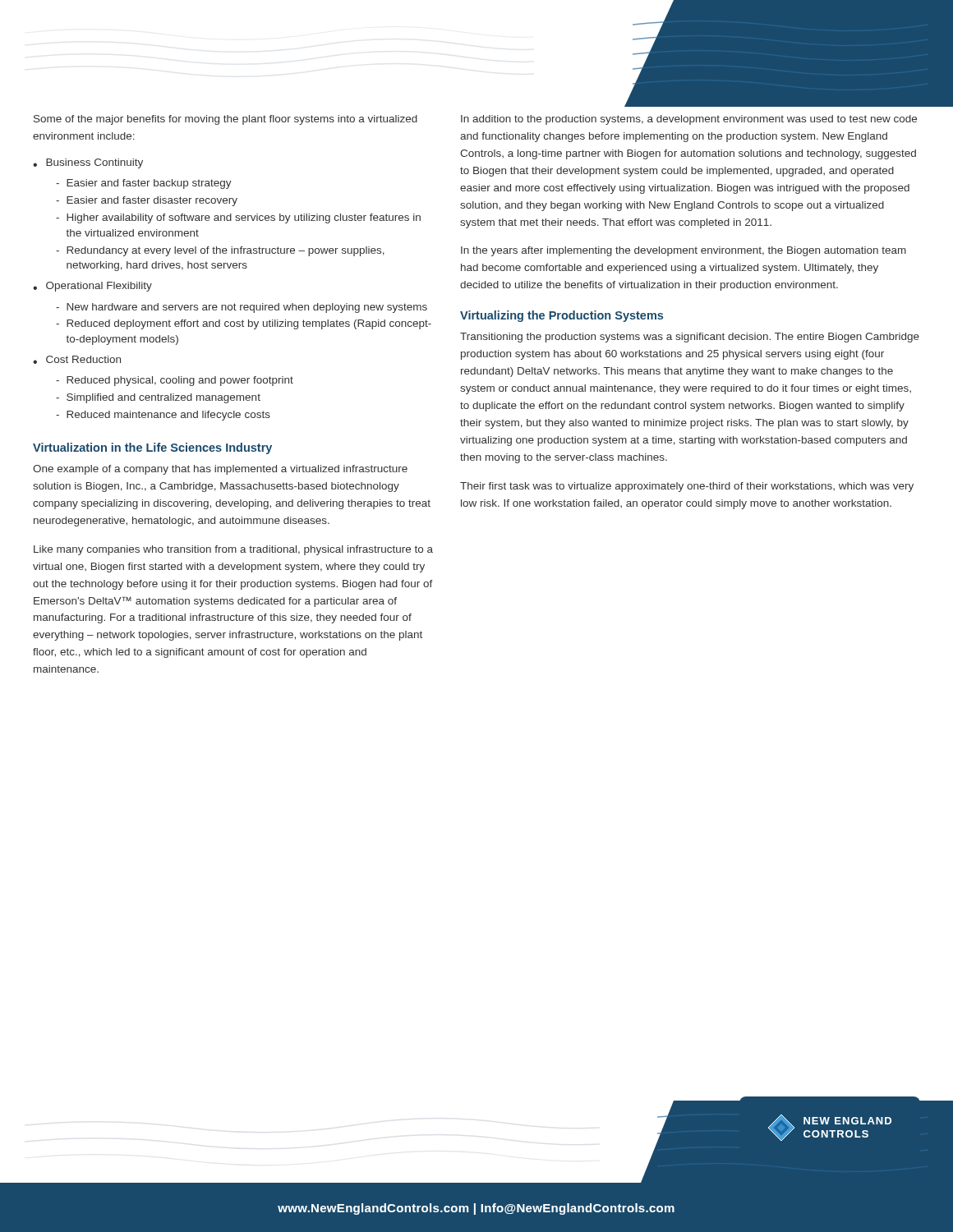Point to the block beginning "- New hardware and servers are not required"
The height and width of the screenshot is (1232, 953).
pos(242,307)
